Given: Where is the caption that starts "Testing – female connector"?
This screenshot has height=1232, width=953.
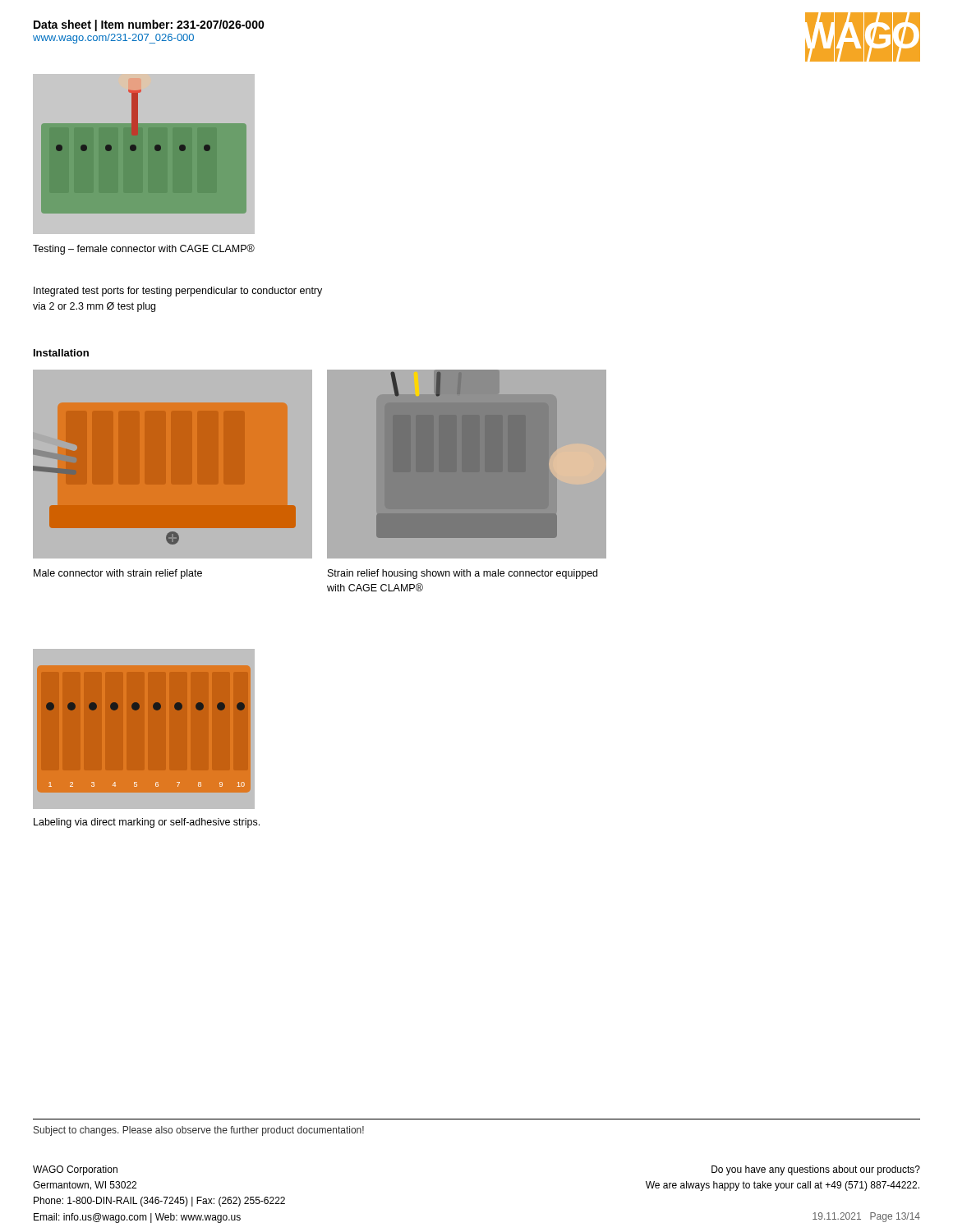Looking at the screenshot, I should coord(144,249).
